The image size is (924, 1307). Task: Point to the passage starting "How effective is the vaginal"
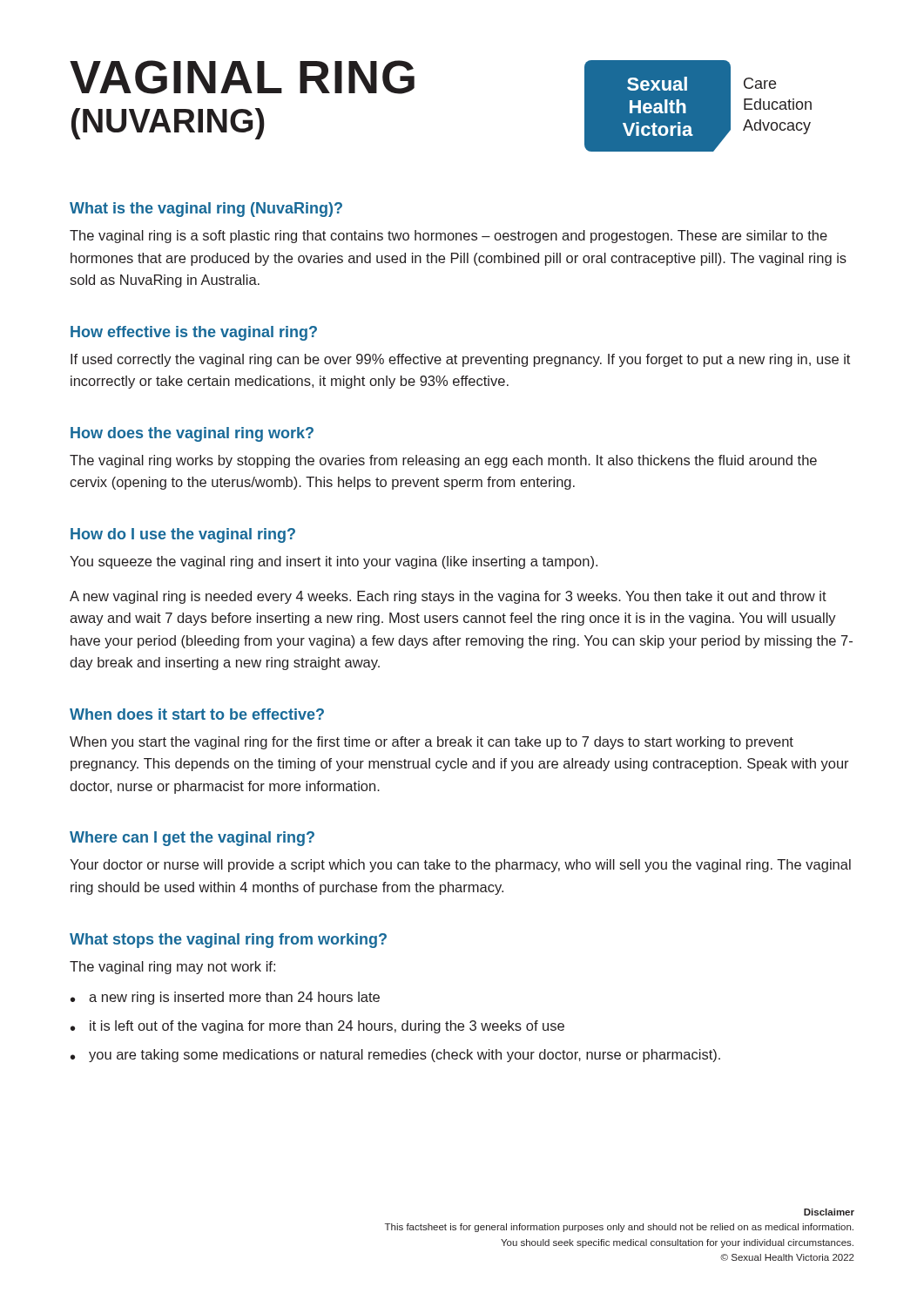pos(194,332)
